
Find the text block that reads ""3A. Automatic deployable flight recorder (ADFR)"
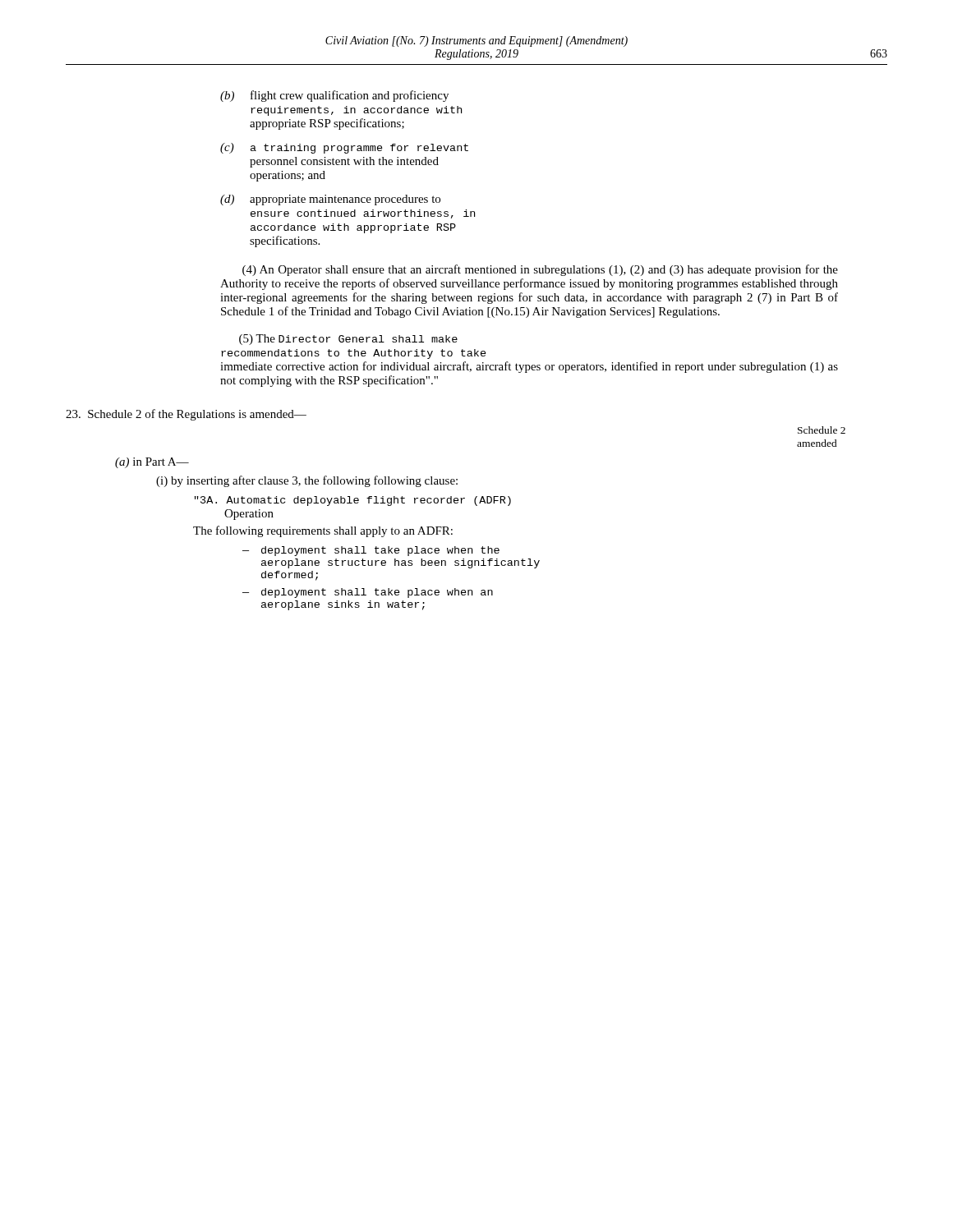353,507
